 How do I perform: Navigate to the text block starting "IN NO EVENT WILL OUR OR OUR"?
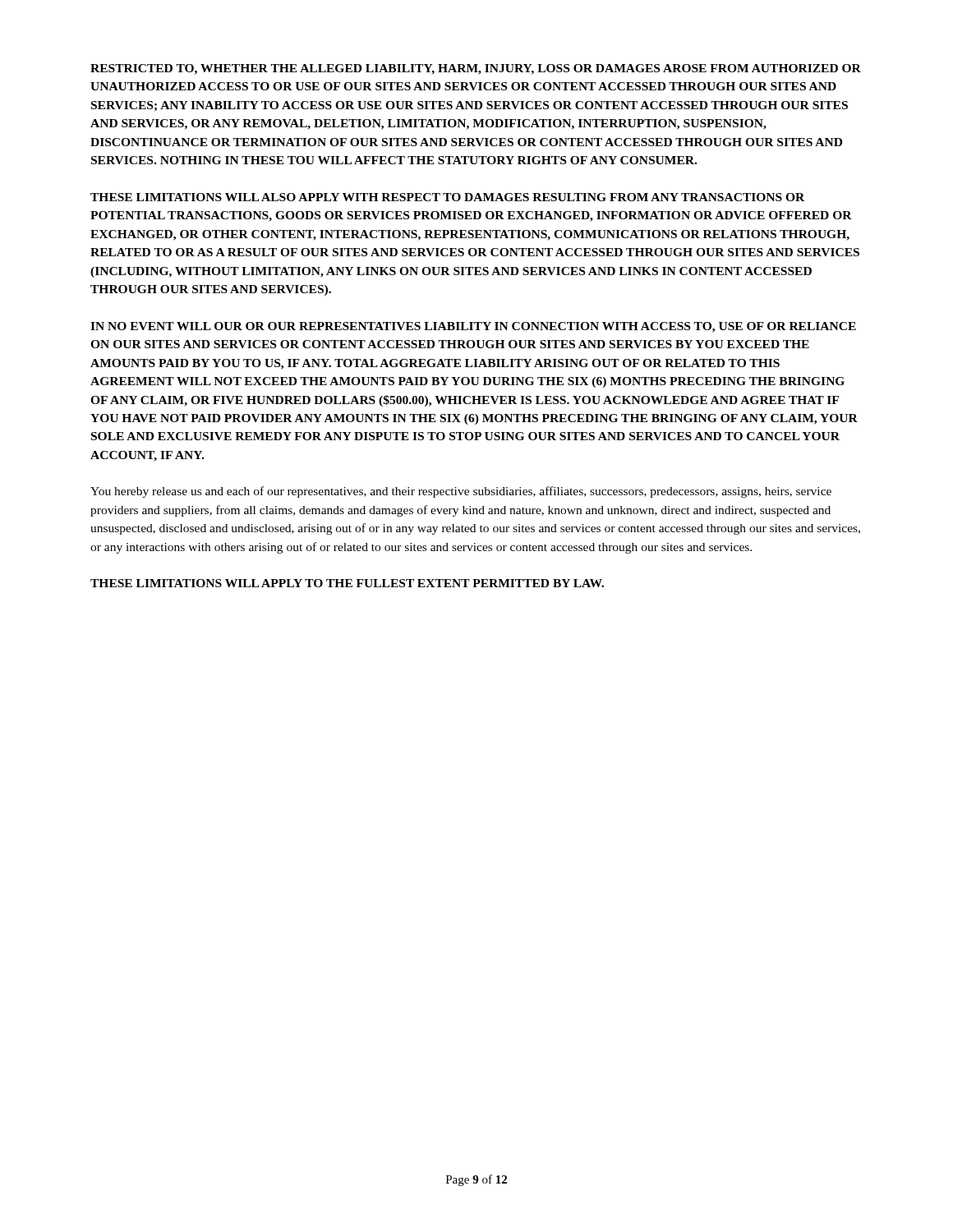click(474, 390)
